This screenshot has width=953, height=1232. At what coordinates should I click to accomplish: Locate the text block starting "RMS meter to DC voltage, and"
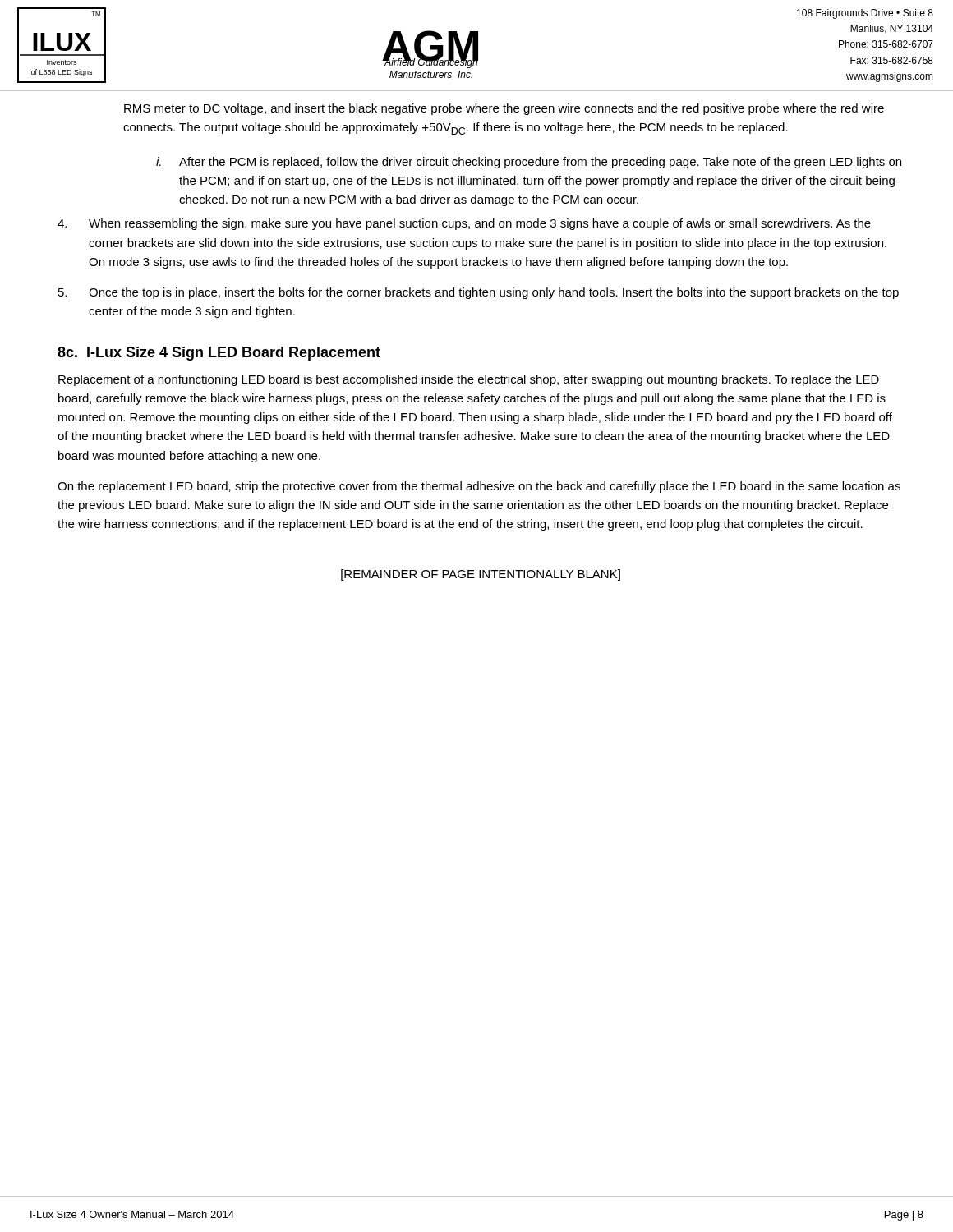tap(504, 119)
